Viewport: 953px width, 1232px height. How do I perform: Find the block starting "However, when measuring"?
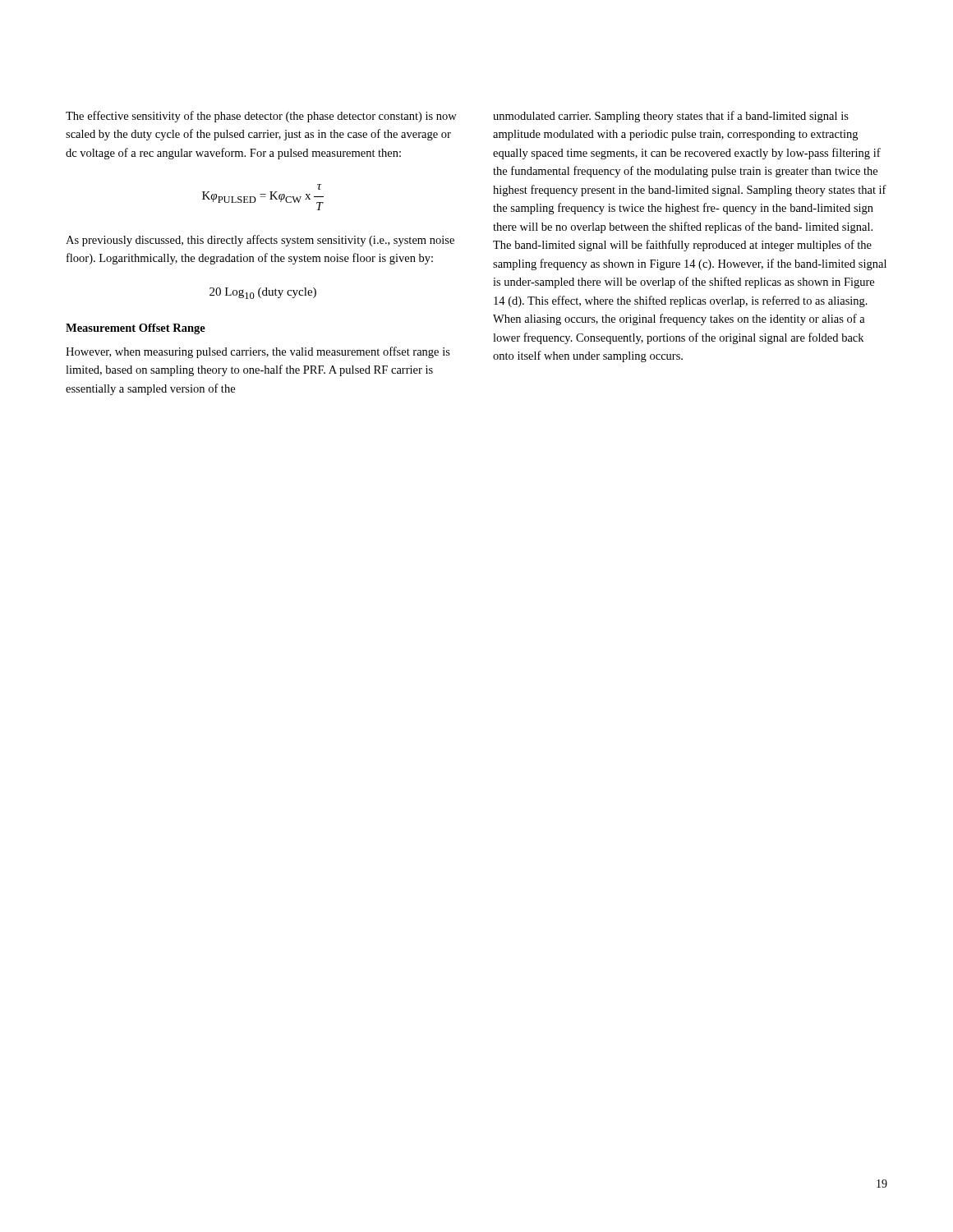click(x=258, y=370)
